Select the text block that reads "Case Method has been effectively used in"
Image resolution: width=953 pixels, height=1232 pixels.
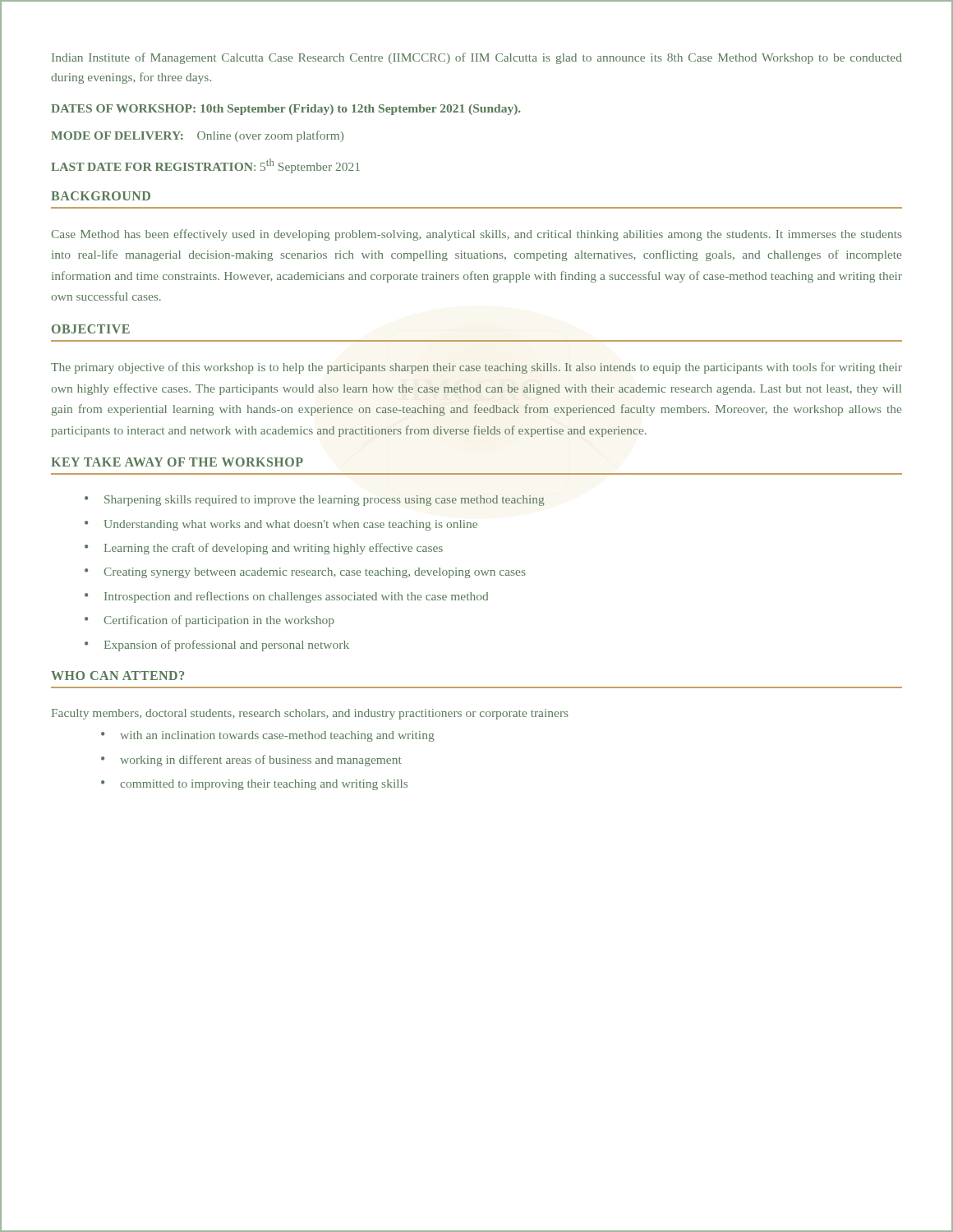pos(476,265)
